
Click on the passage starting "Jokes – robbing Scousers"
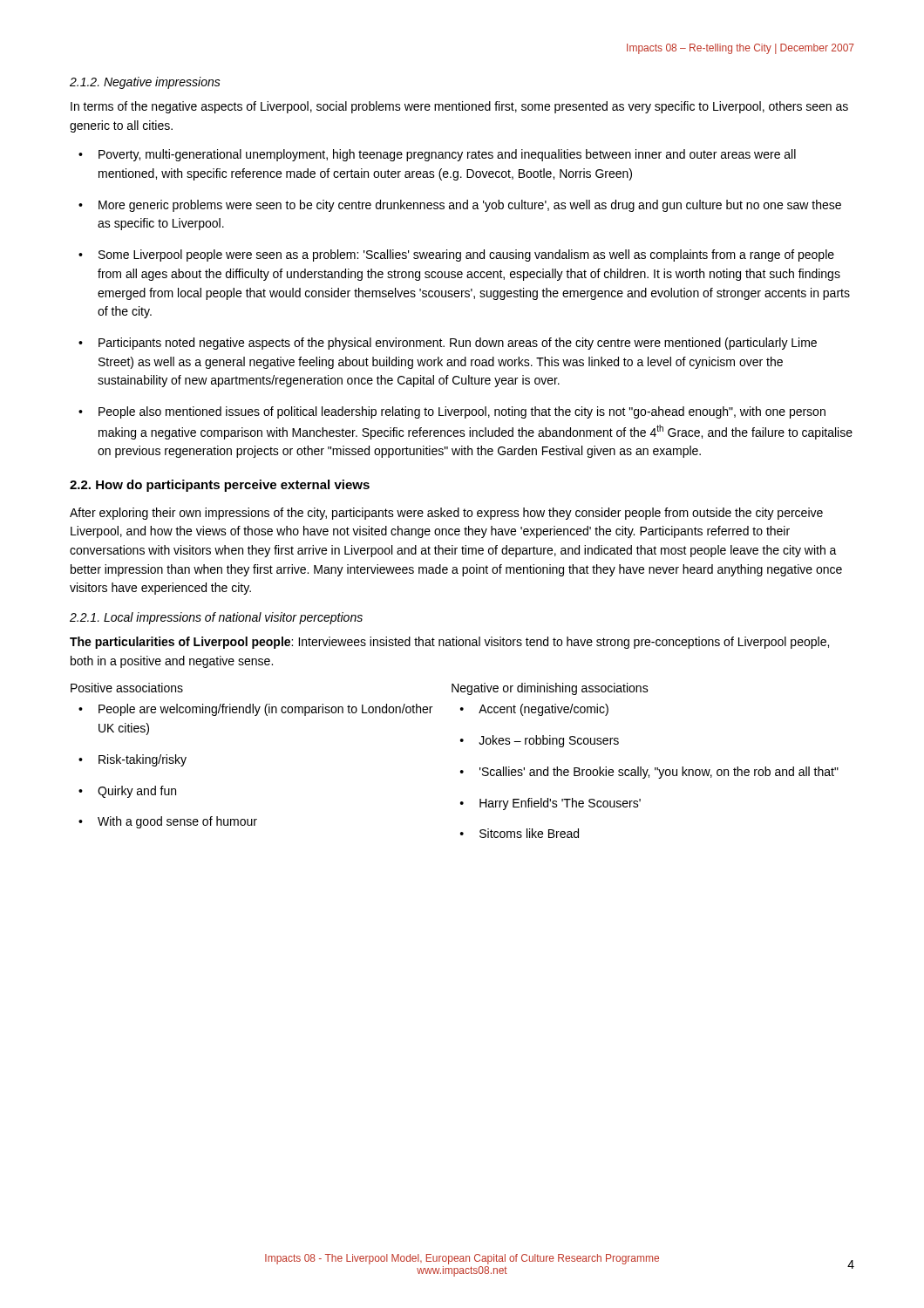[549, 740]
